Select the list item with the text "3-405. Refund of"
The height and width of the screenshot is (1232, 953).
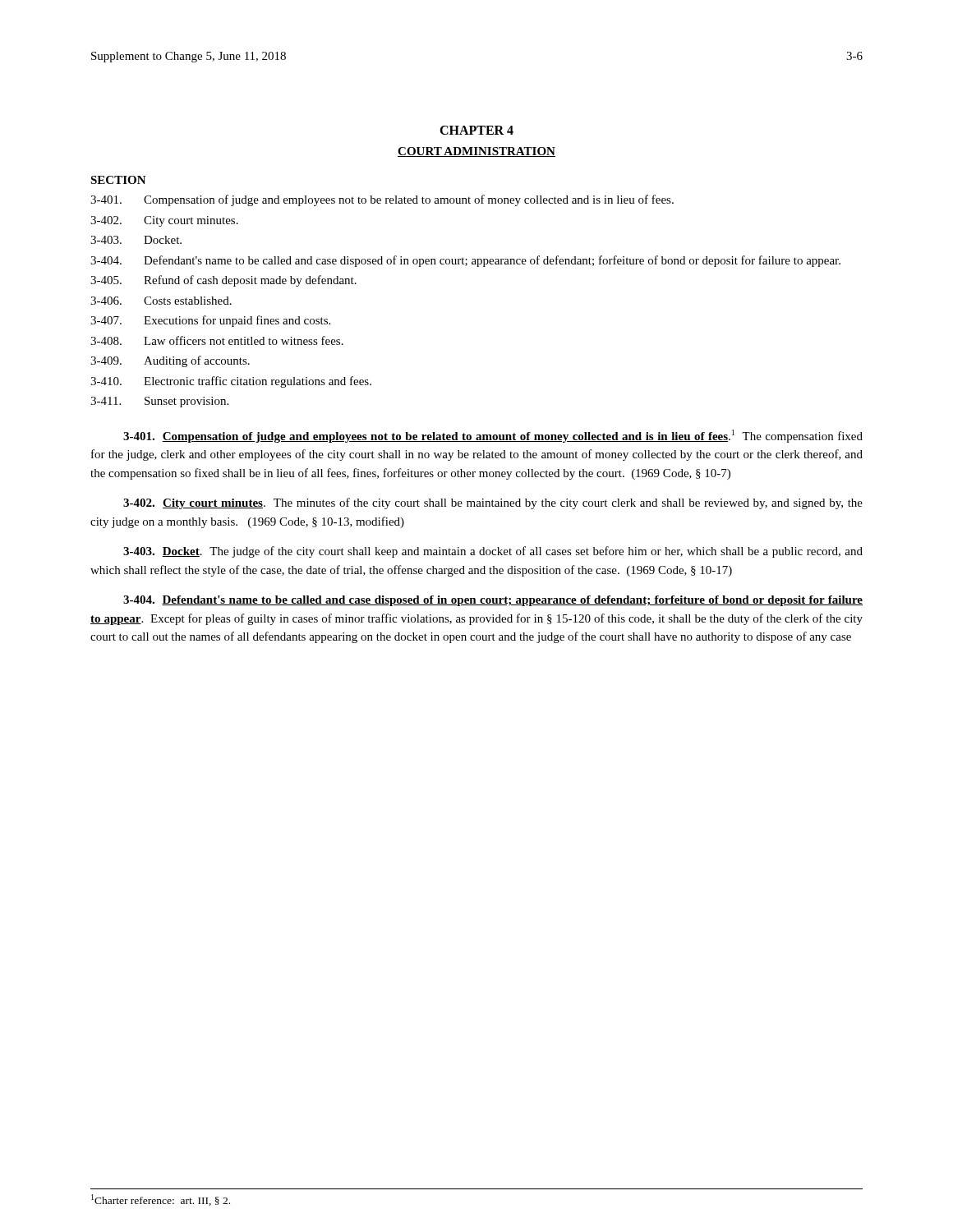click(223, 281)
